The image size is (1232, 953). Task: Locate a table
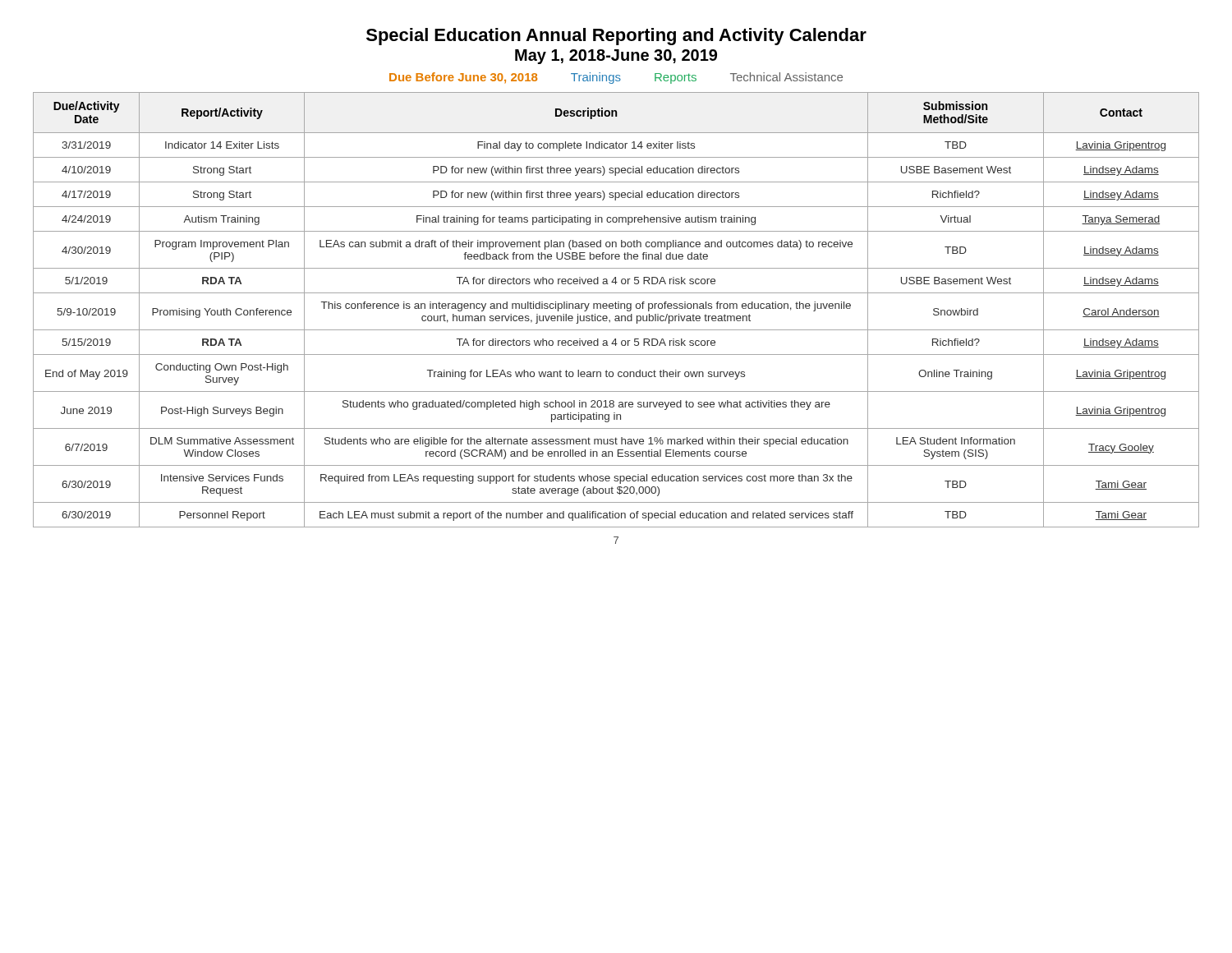click(x=616, y=310)
